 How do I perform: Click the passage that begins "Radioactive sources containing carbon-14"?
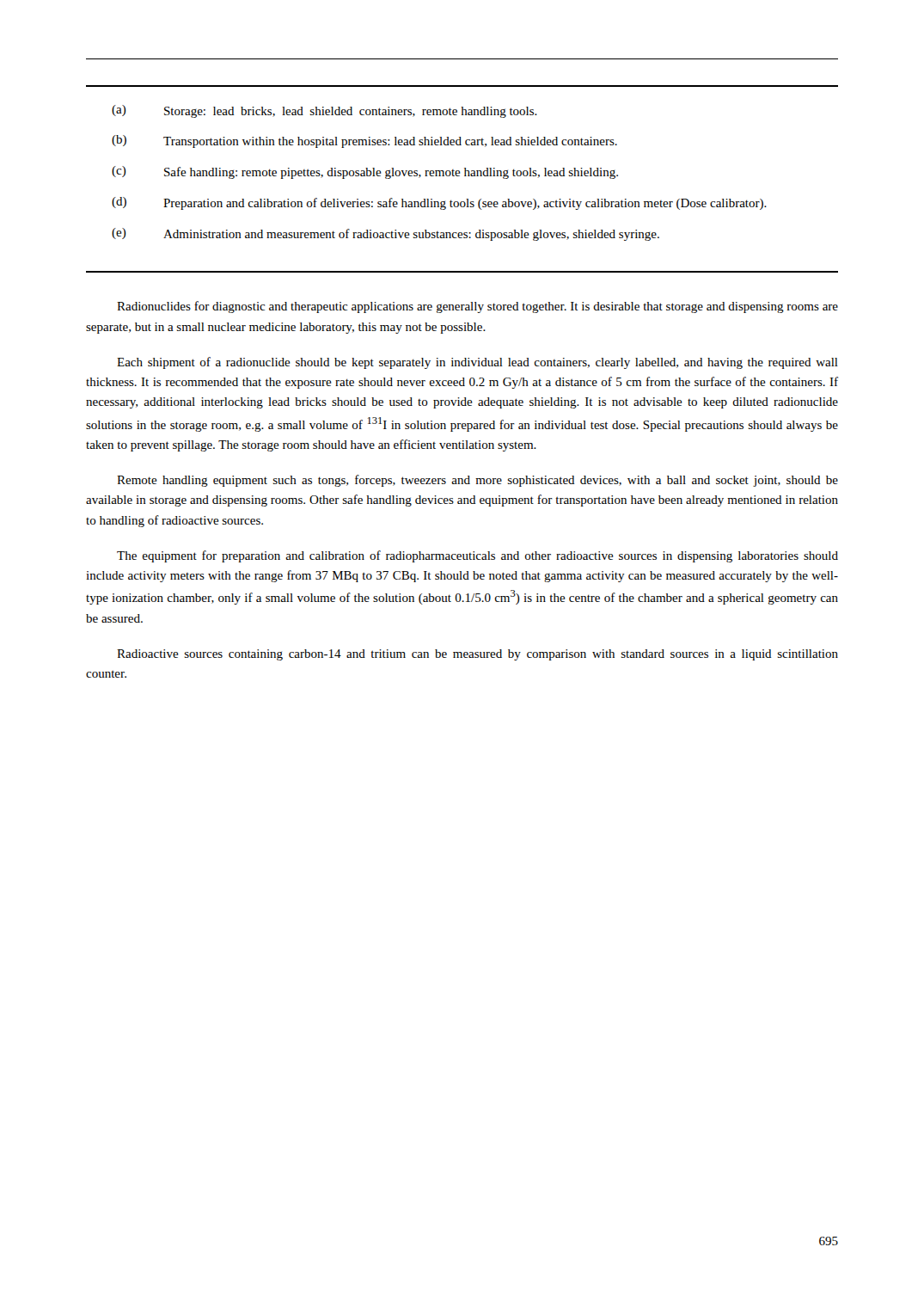click(x=462, y=663)
